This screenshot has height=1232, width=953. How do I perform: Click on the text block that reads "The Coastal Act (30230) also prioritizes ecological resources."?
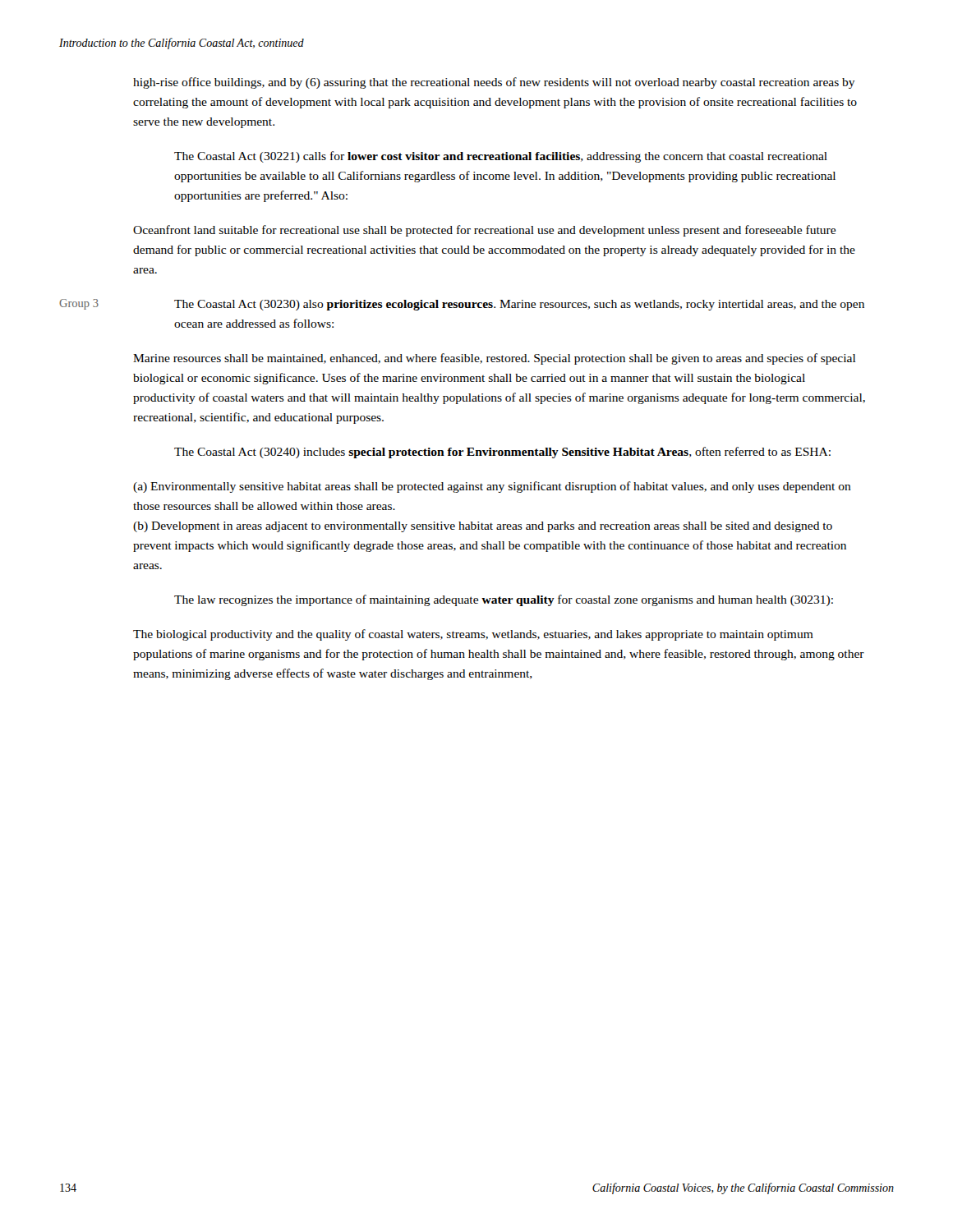519,313
